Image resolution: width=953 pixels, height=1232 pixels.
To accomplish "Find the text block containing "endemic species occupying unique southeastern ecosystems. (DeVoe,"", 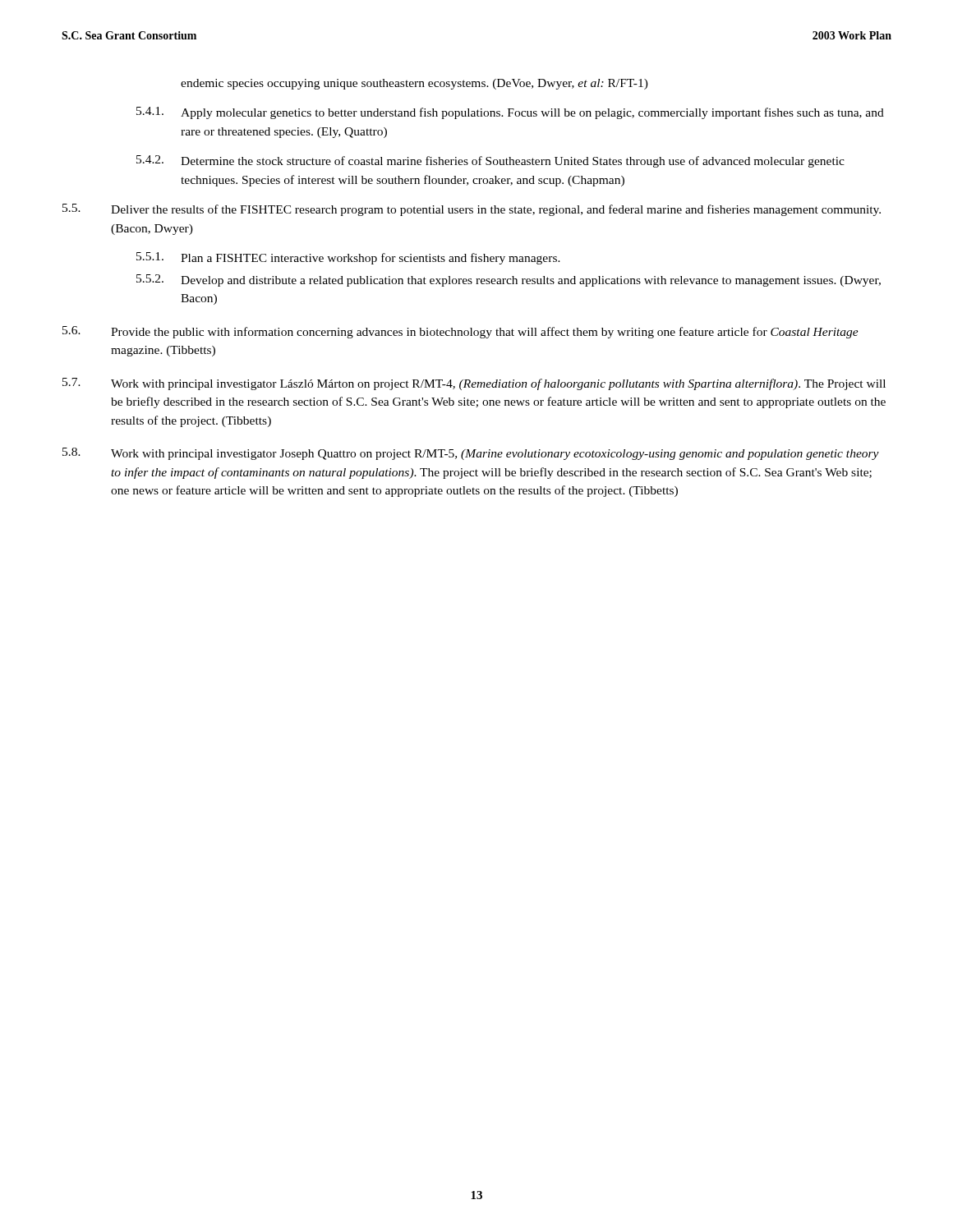I will [x=414, y=83].
